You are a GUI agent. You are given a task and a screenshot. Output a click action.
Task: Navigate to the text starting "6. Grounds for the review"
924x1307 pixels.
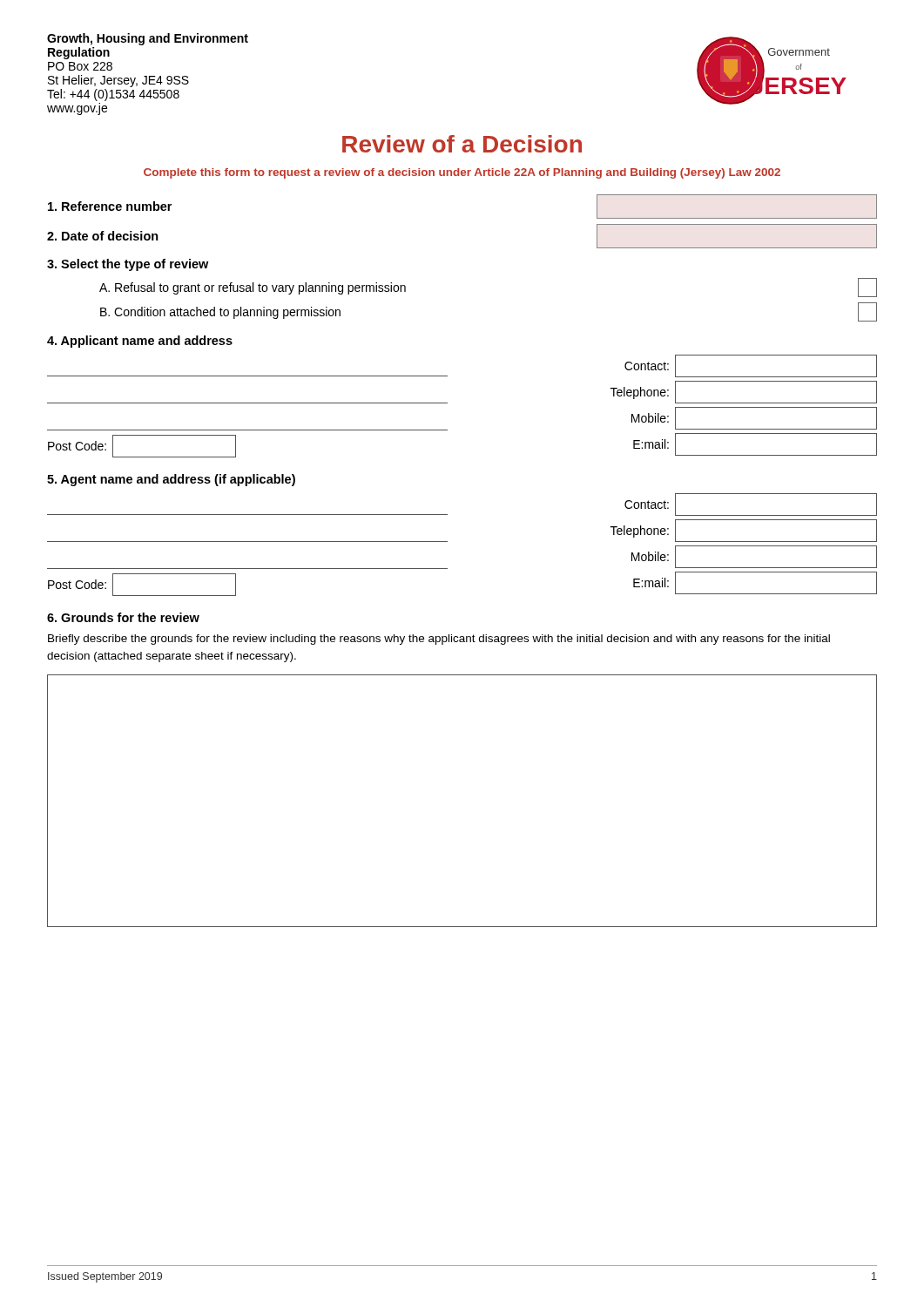click(x=123, y=618)
